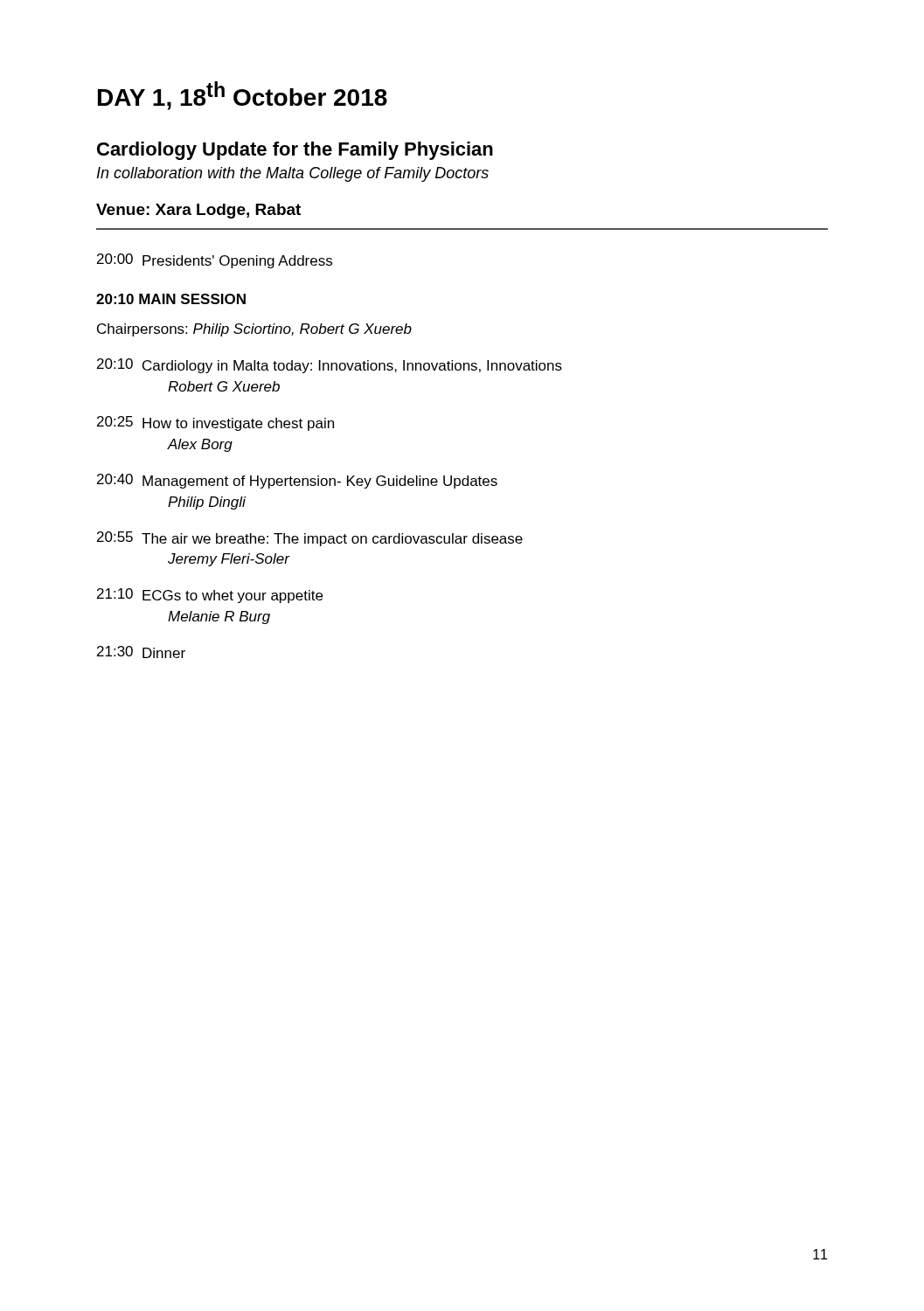The image size is (924, 1311).
Task: Find the element starting "20:55 The air"
Action: pyautogui.click(x=310, y=548)
